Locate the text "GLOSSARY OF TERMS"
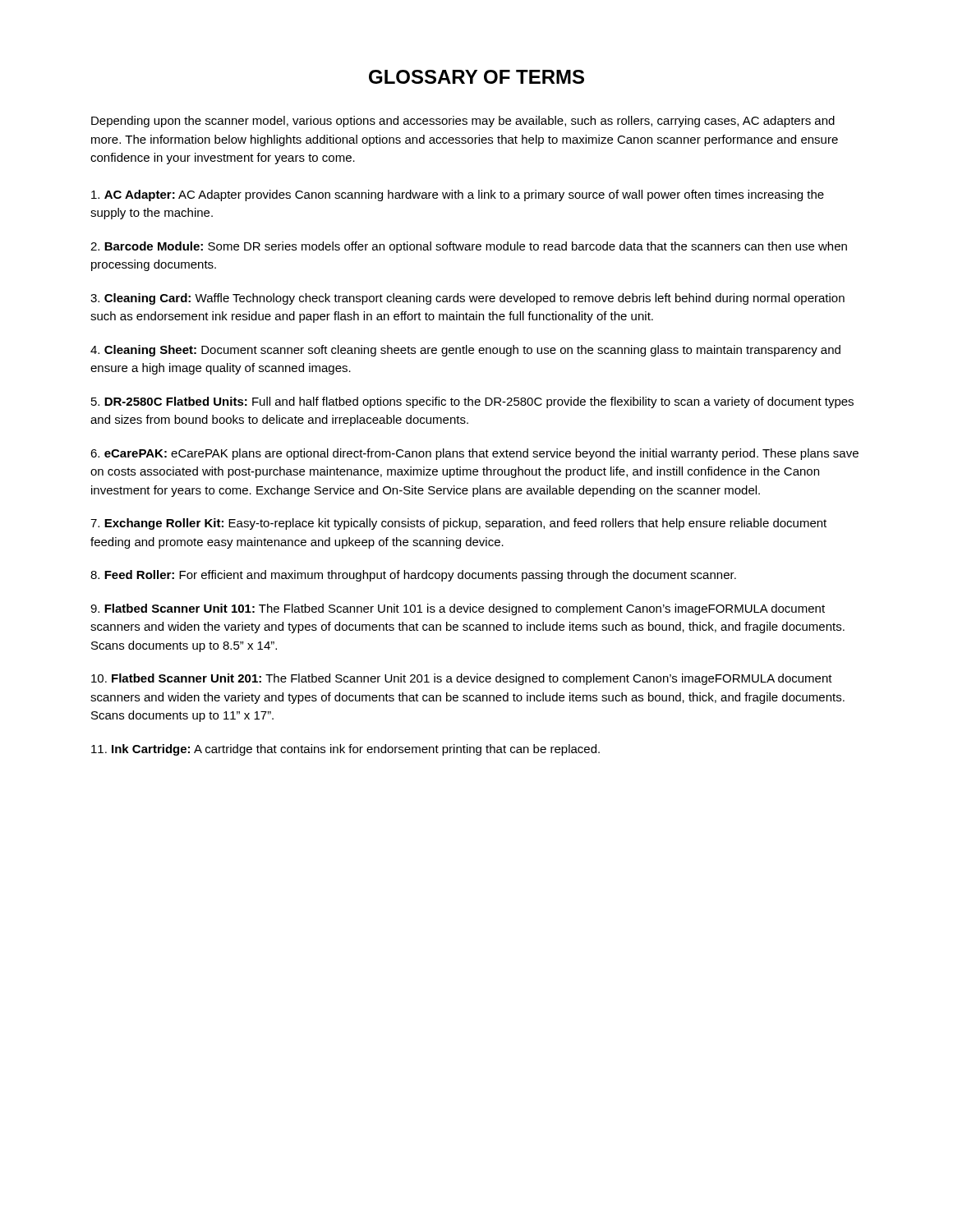This screenshot has width=953, height=1232. point(476,77)
